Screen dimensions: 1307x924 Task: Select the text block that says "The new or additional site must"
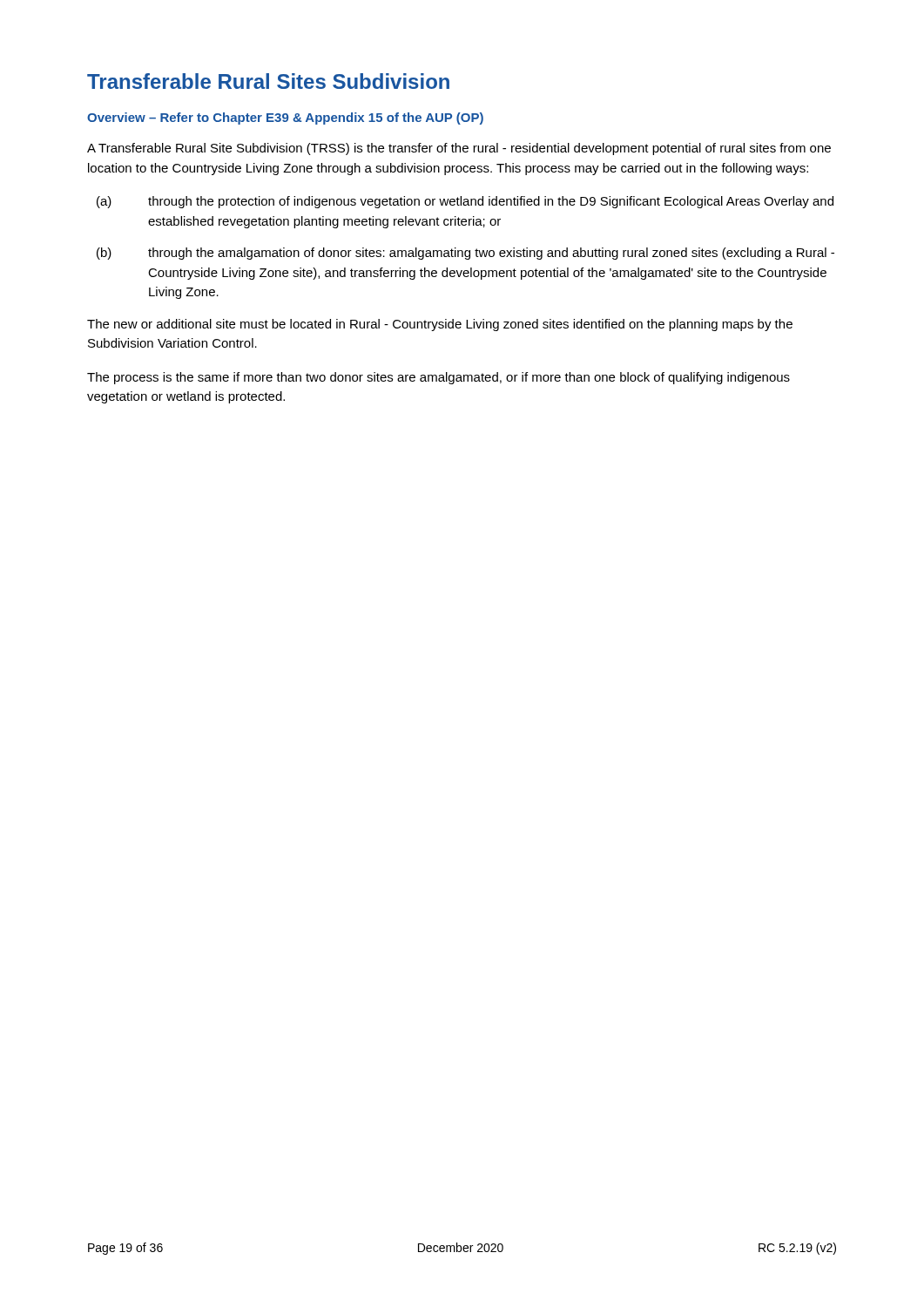click(440, 333)
